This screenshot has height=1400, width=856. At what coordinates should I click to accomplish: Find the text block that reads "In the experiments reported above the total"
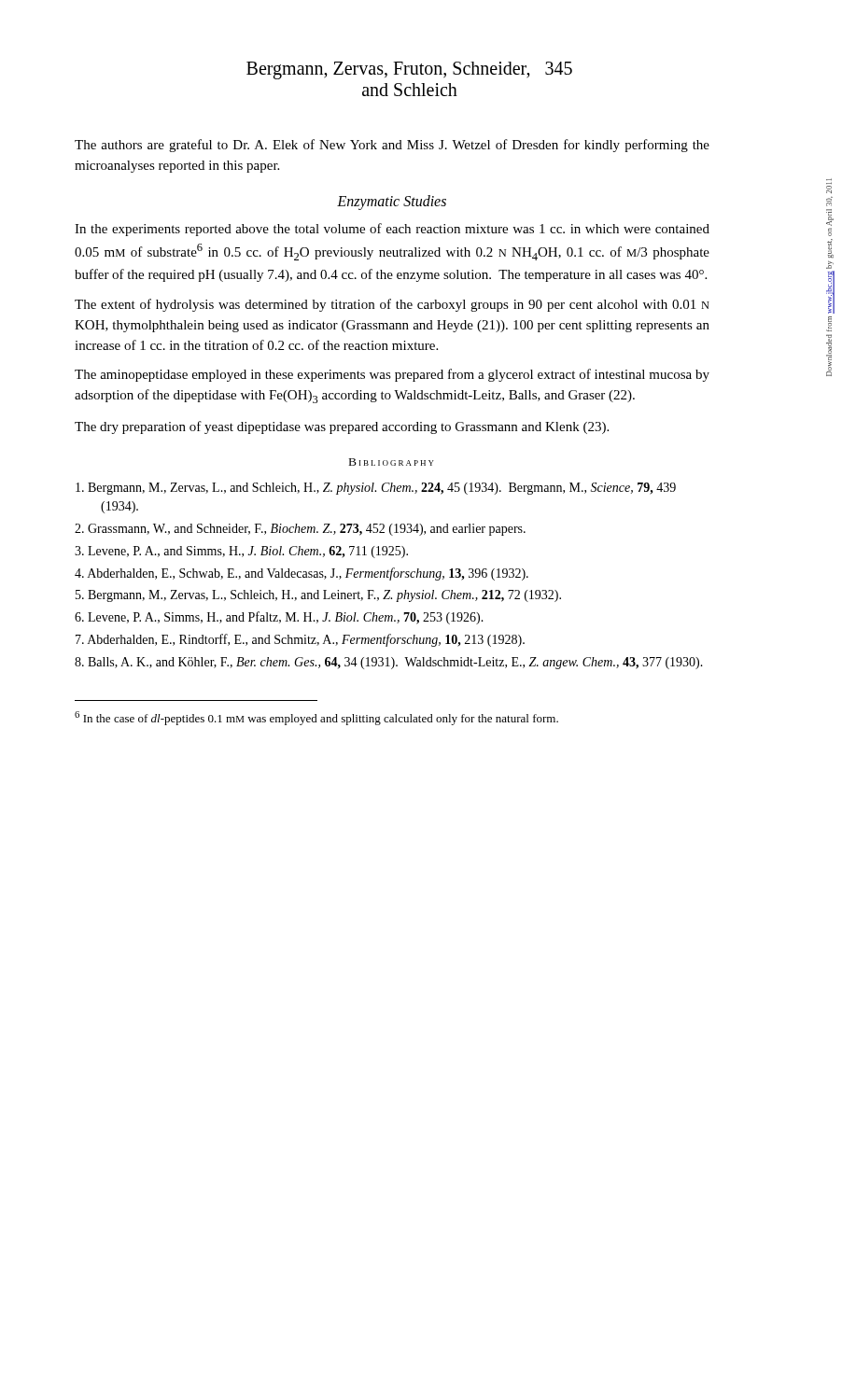click(392, 252)
